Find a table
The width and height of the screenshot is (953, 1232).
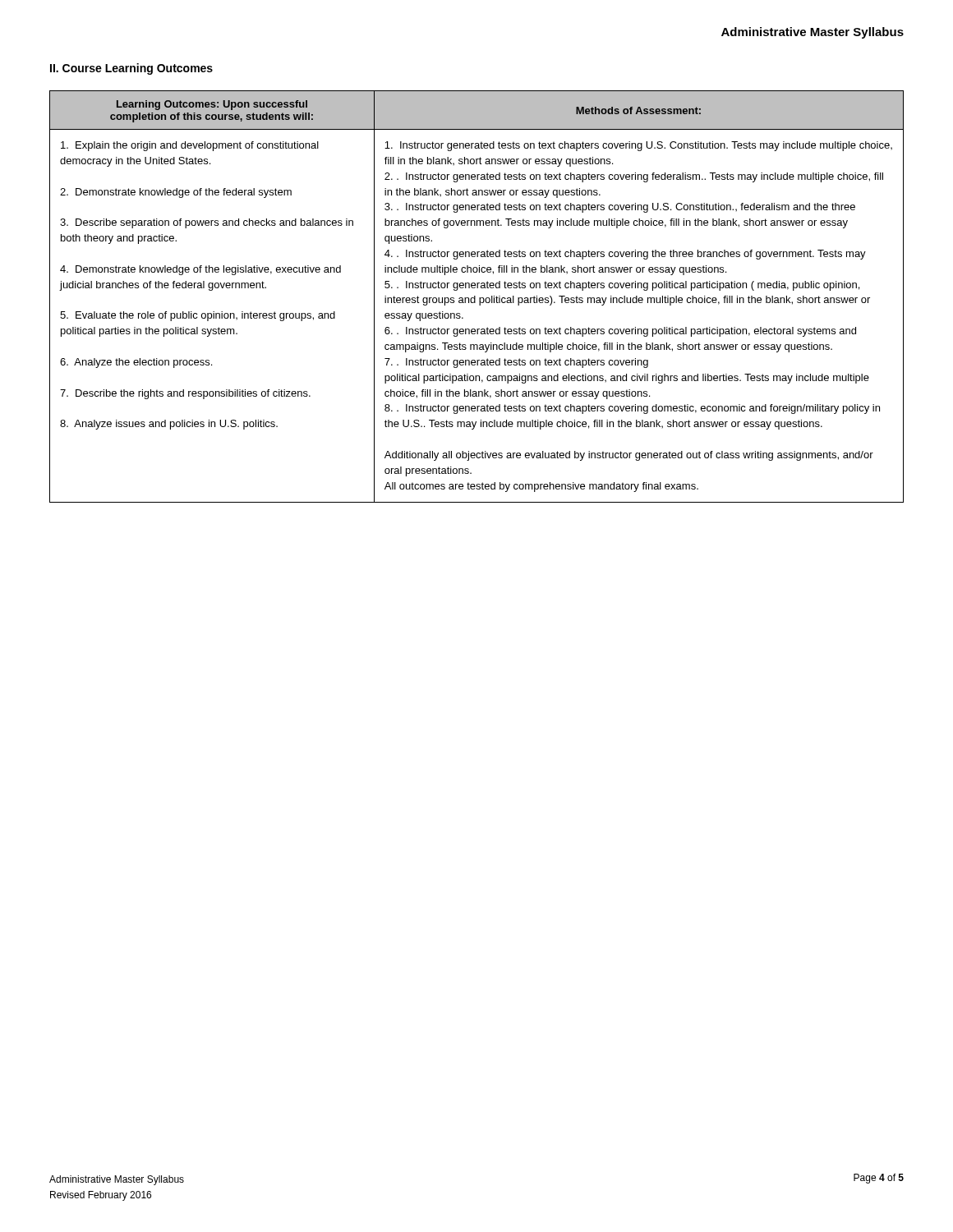click(476, 612)
